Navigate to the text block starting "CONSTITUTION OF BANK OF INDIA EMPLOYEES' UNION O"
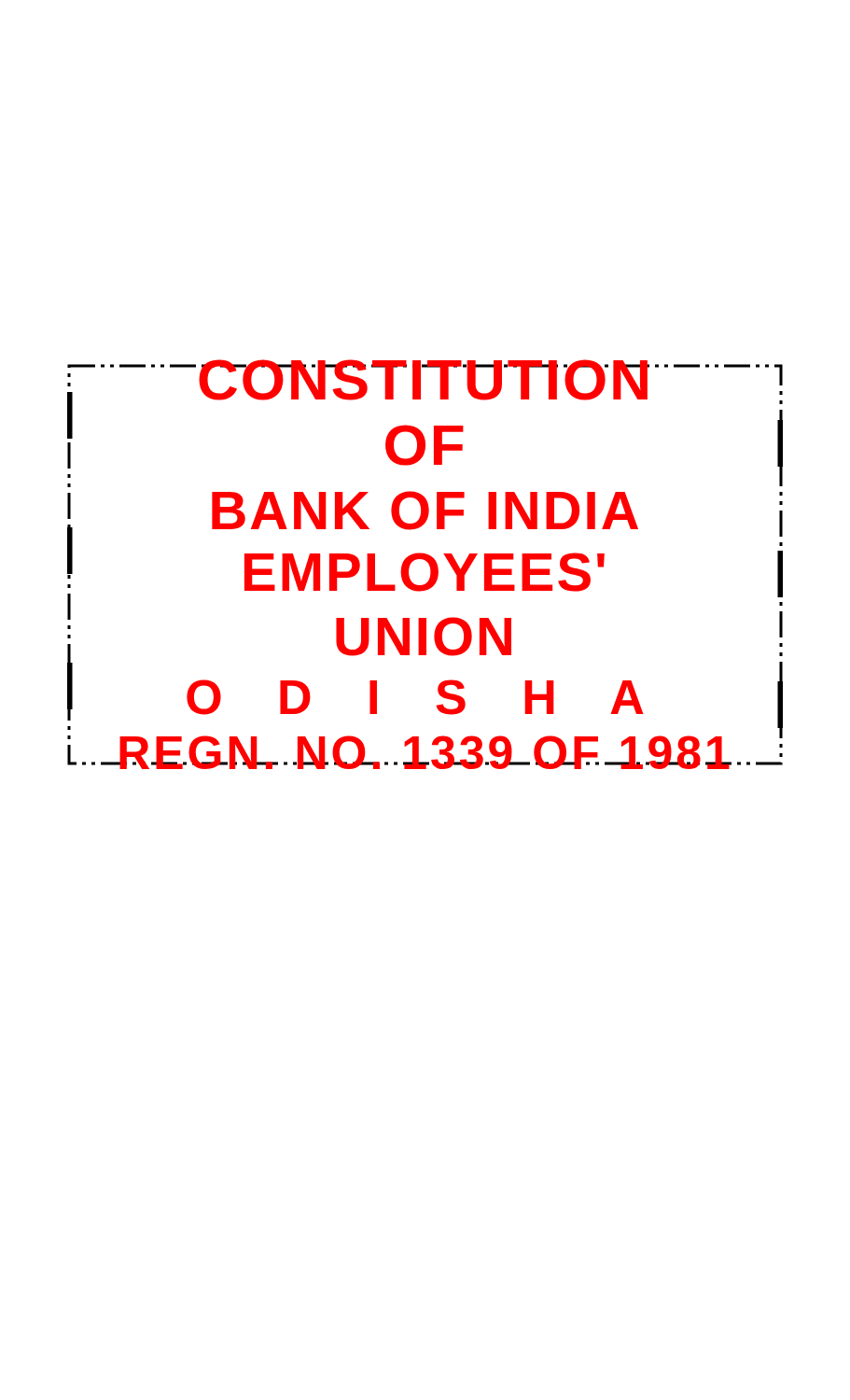 425,565
